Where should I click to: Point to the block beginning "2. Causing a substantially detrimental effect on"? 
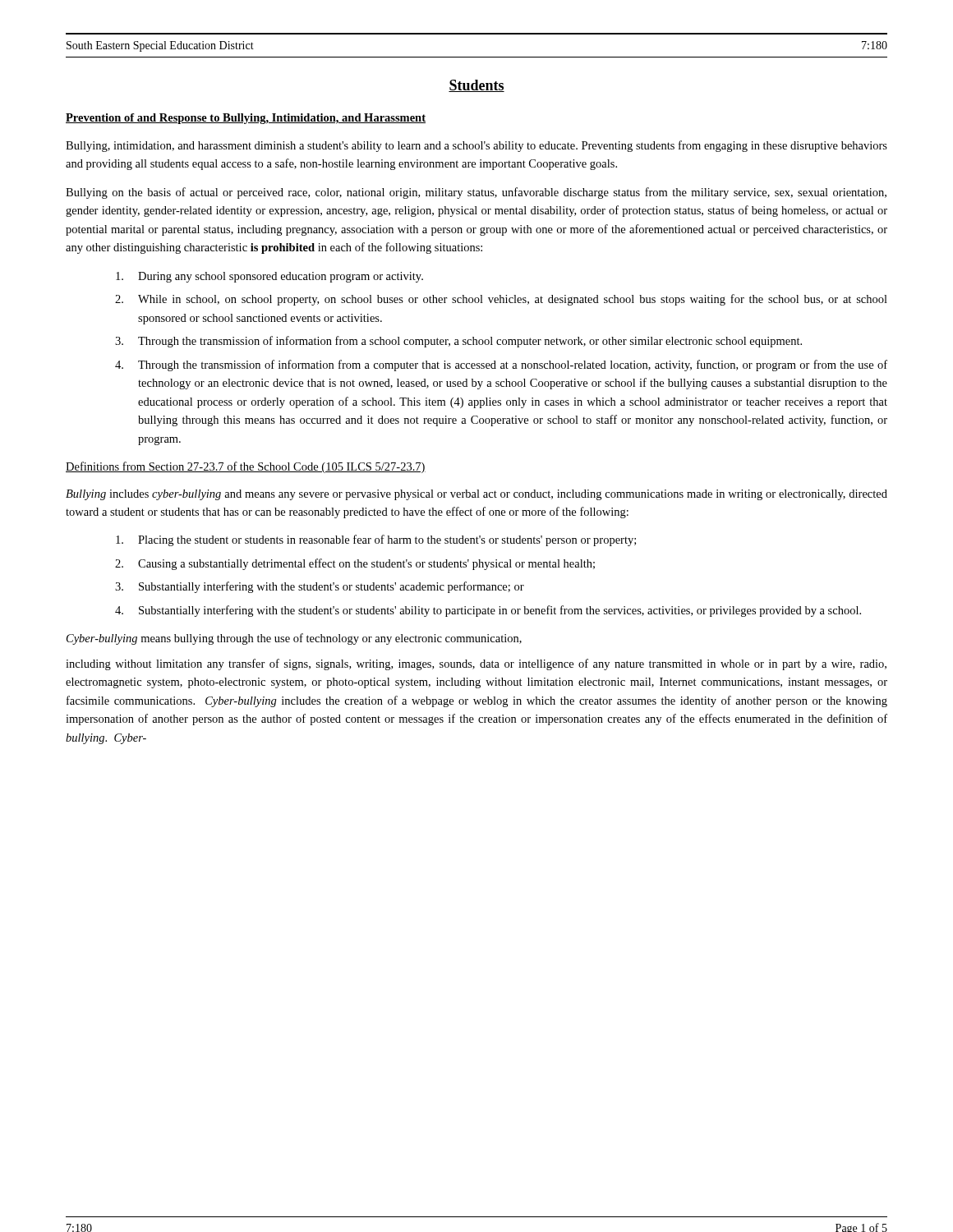(501, 564)
